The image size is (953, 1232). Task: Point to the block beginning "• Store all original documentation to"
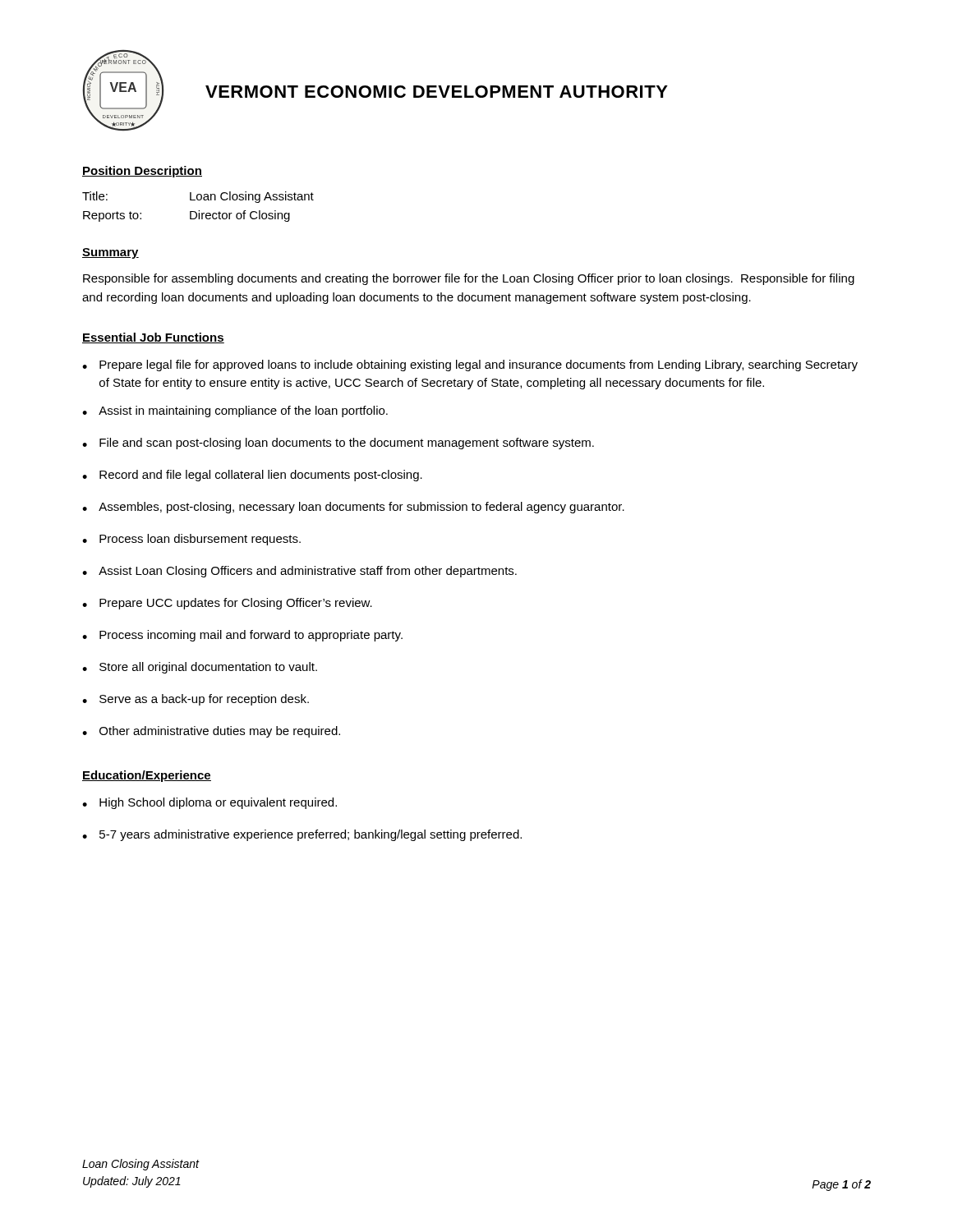pos(200,669)
